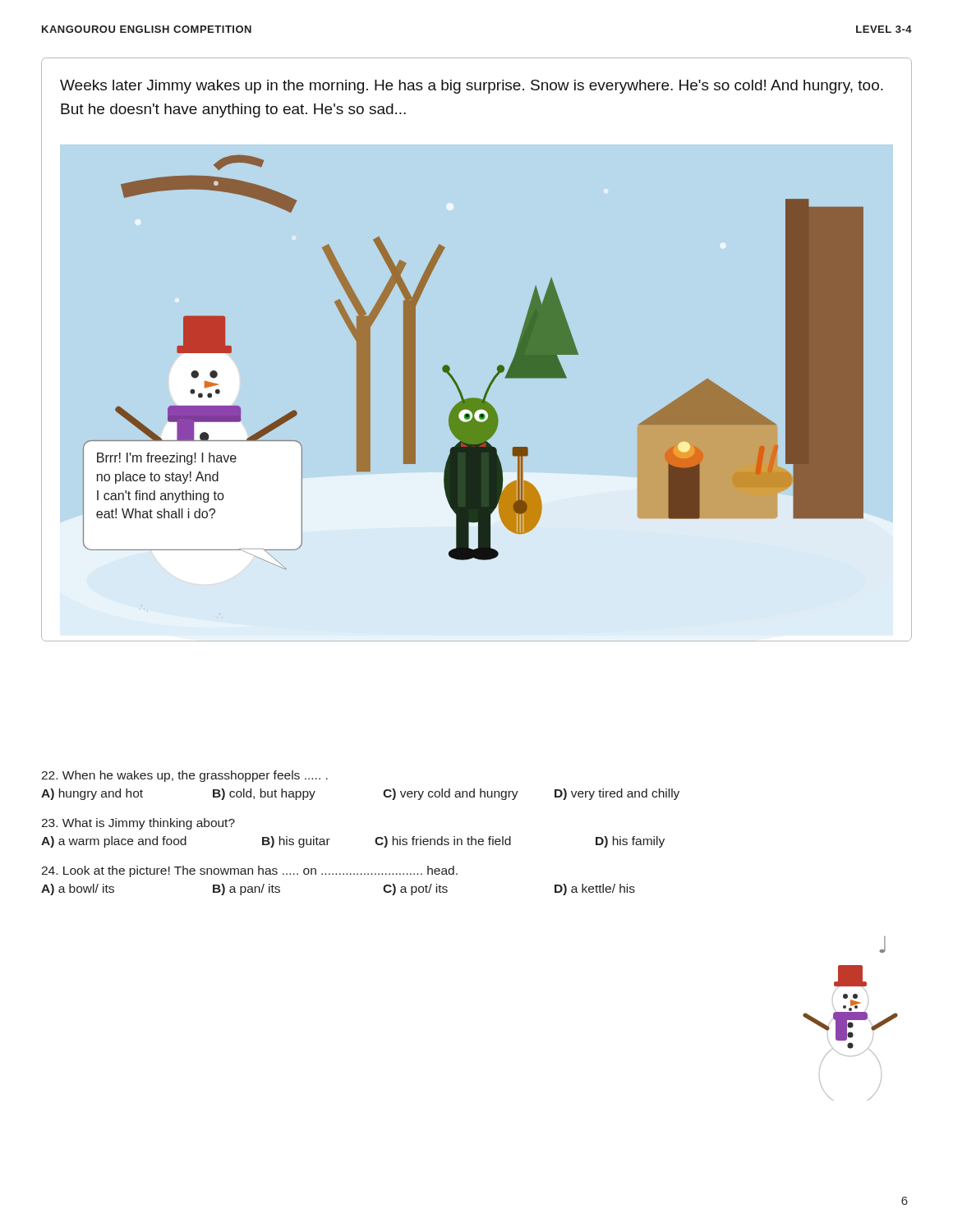Select the list item that reads "A) hungry and hot B)"
This screenshot has height=1232, width=953.
380,793
